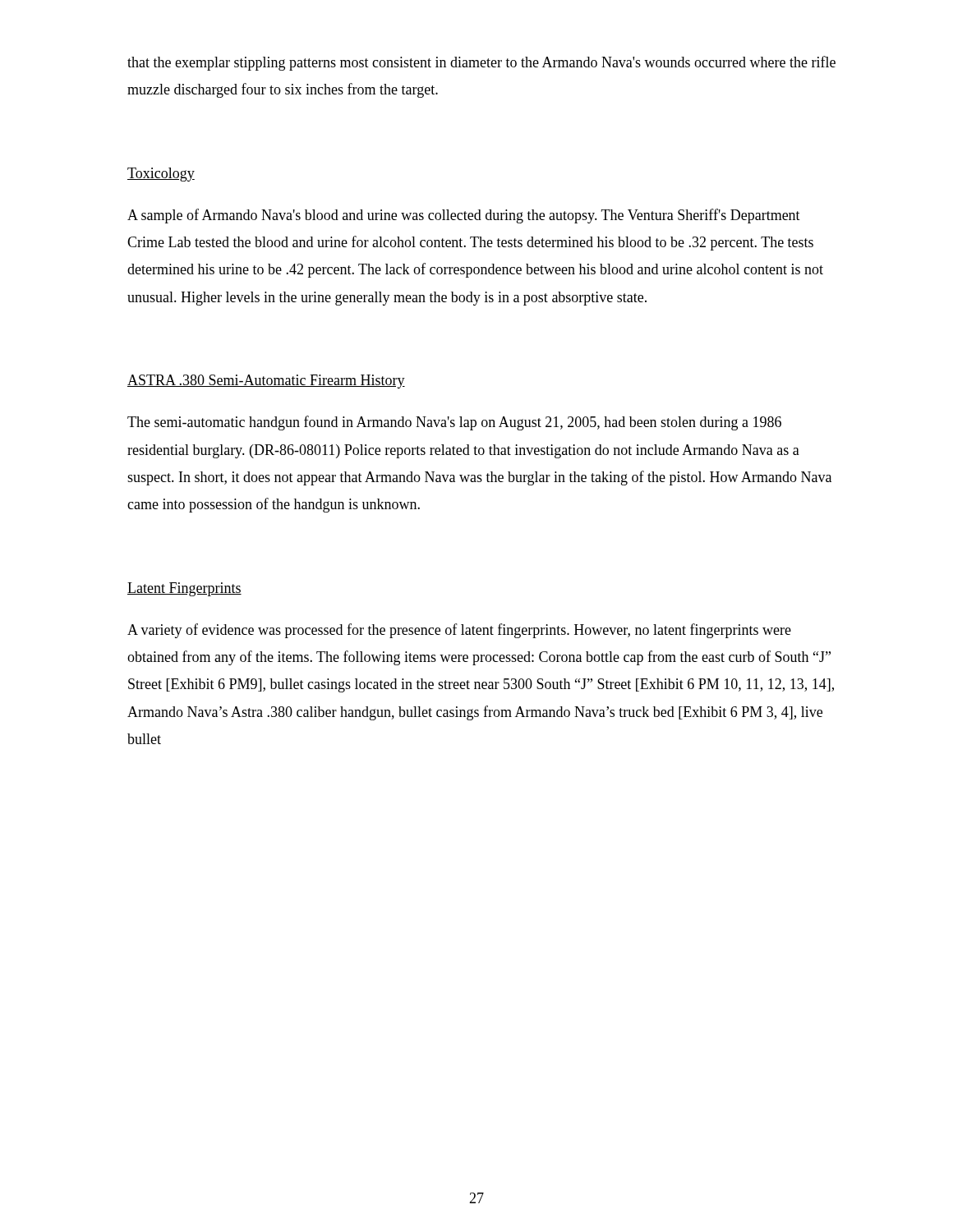Find the text block that reads "that the exemplar stippling"
Viewport: 953px width, 1232px height.
483,77
